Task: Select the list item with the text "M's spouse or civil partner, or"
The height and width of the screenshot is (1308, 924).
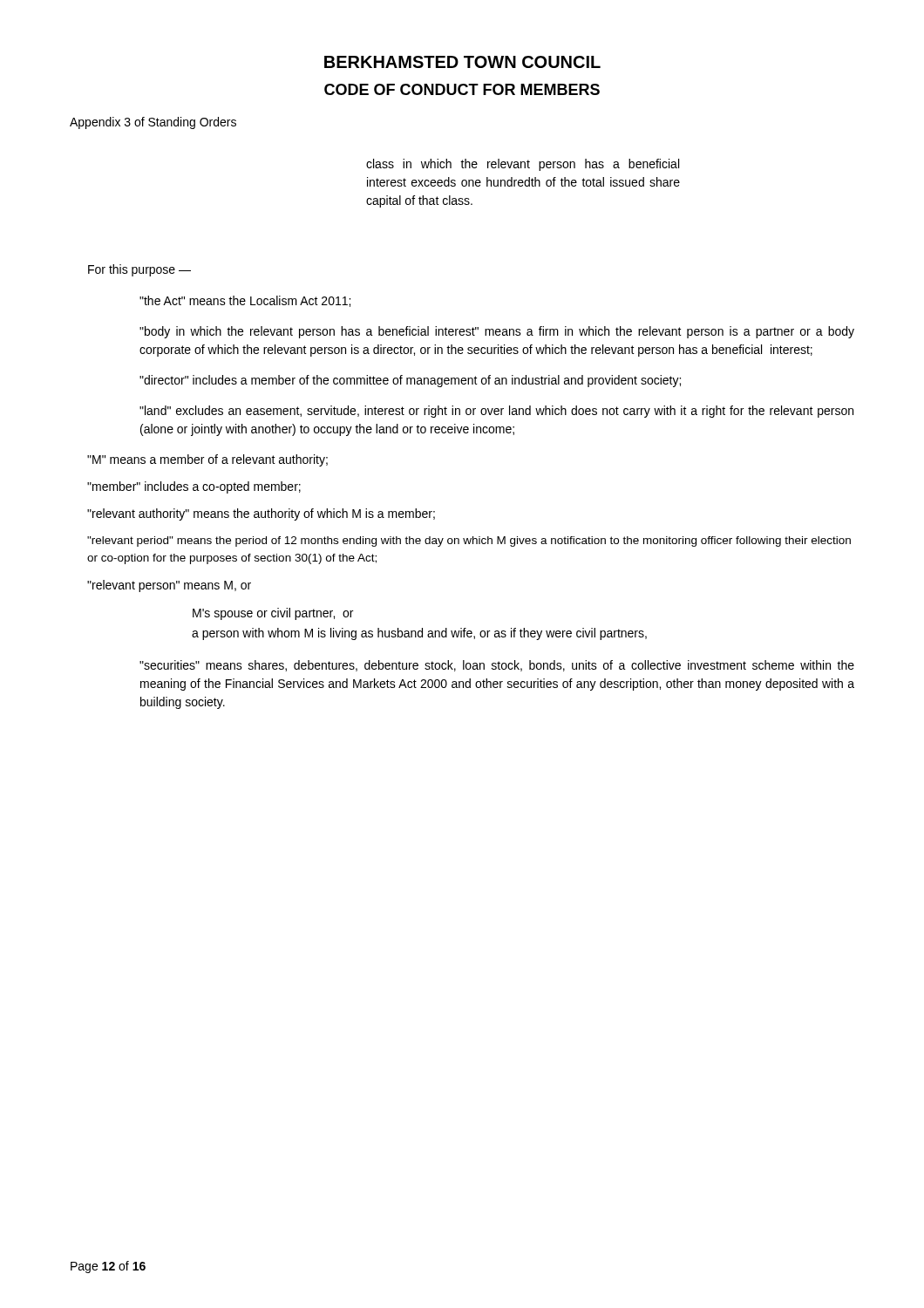Action: (x=420, y=623)
